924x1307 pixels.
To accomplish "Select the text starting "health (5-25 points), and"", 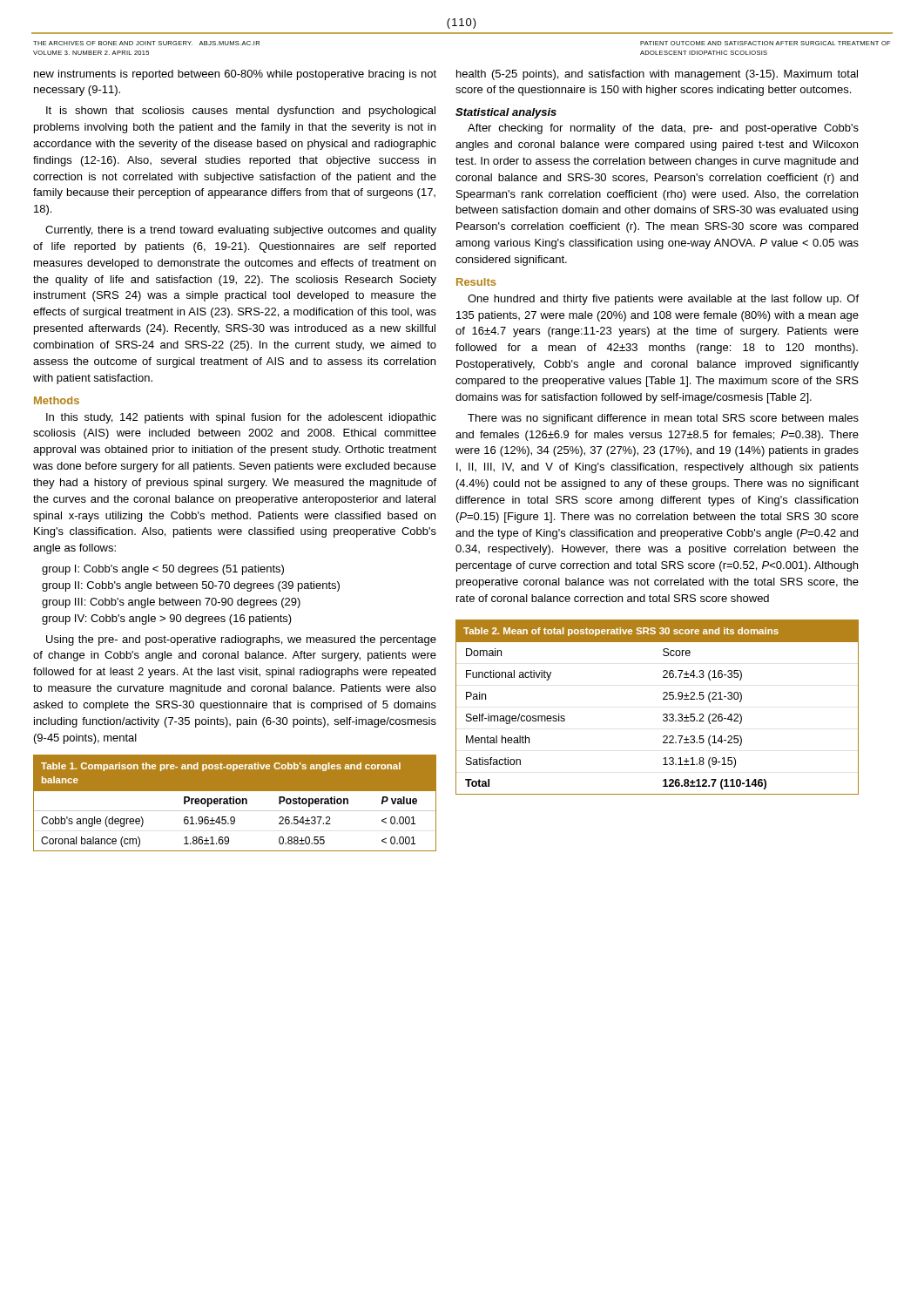I will click(657, 82).
